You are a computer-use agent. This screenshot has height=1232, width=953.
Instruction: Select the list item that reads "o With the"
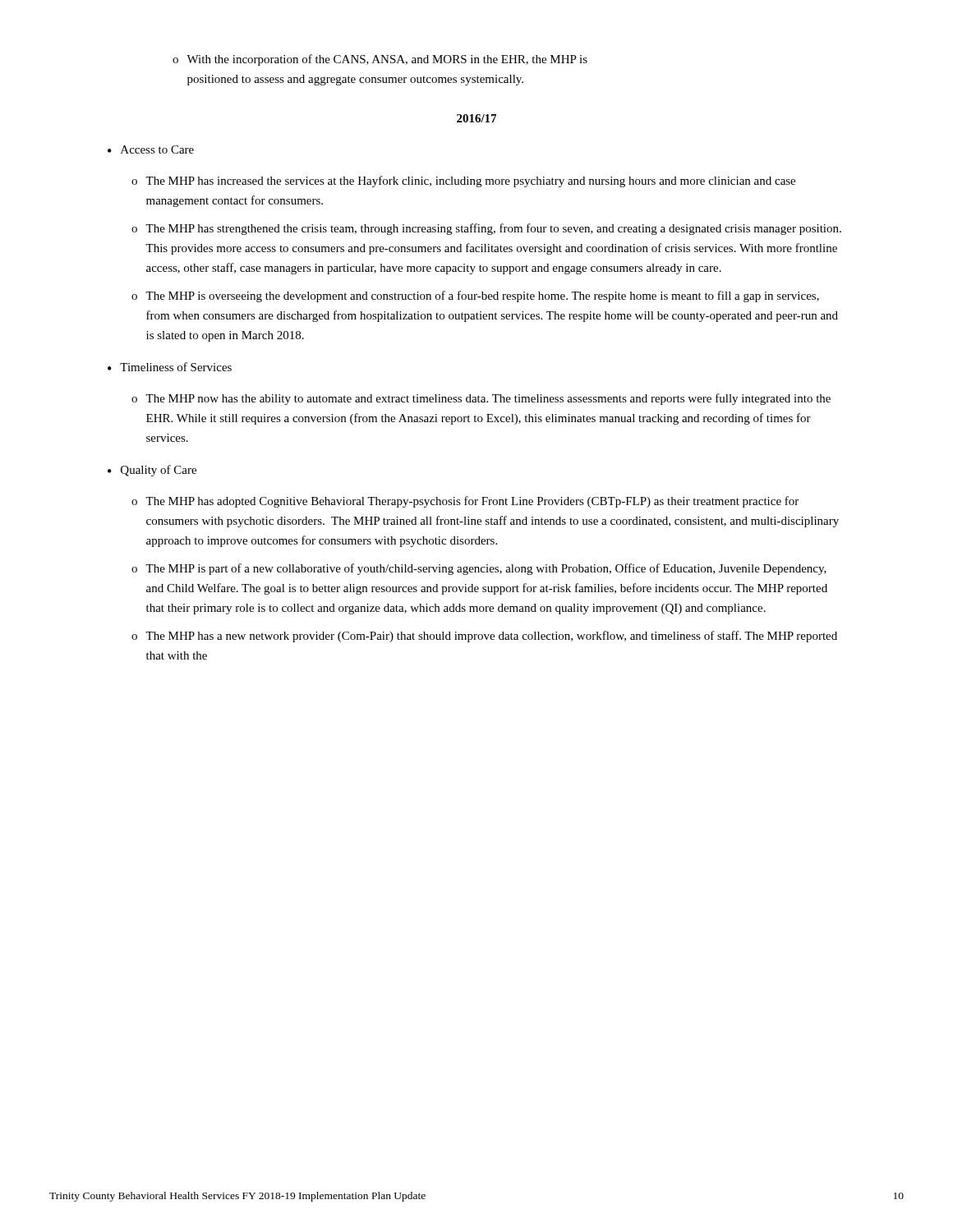(x=380, y=69)
